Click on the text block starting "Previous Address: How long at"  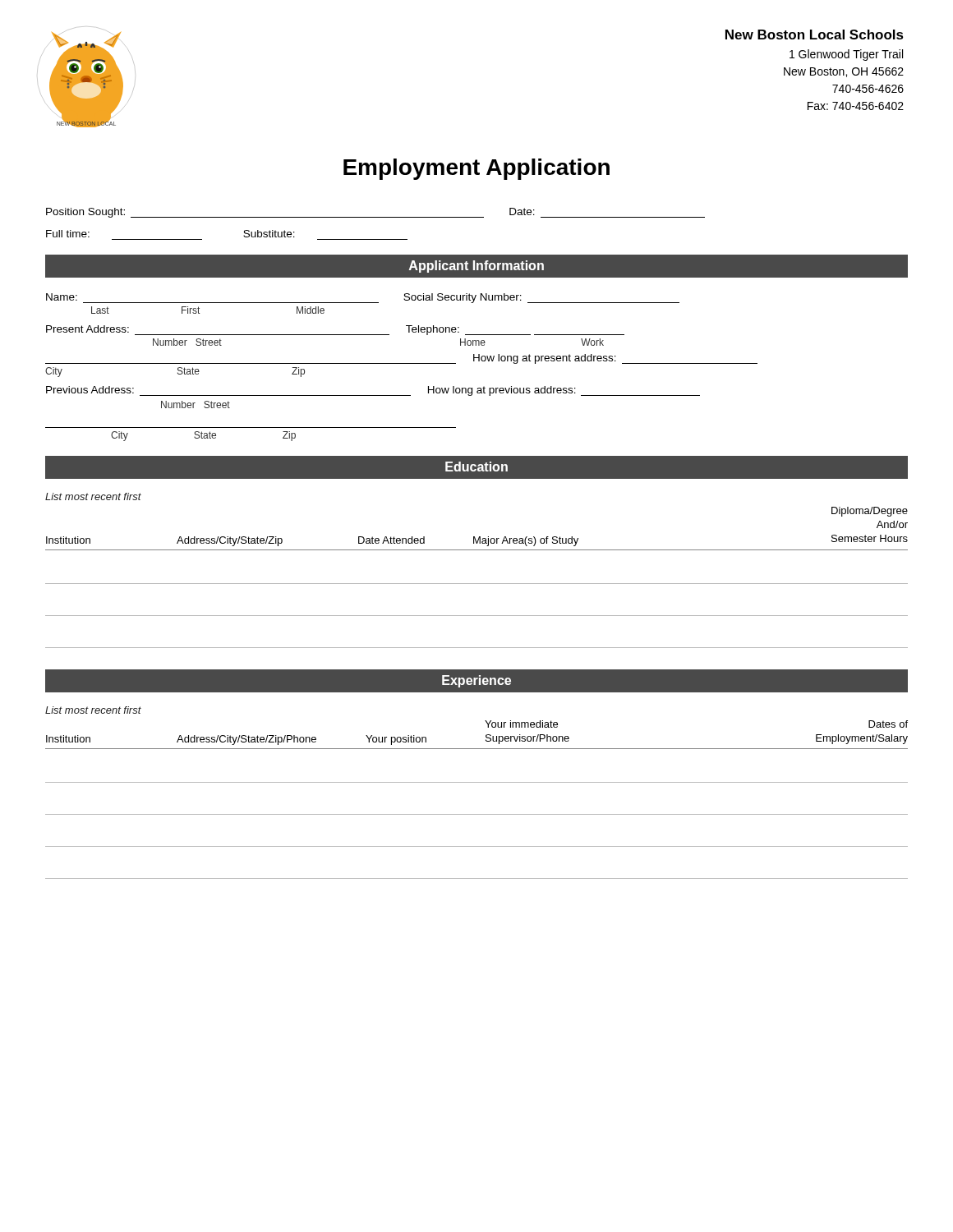coord(476,396)
